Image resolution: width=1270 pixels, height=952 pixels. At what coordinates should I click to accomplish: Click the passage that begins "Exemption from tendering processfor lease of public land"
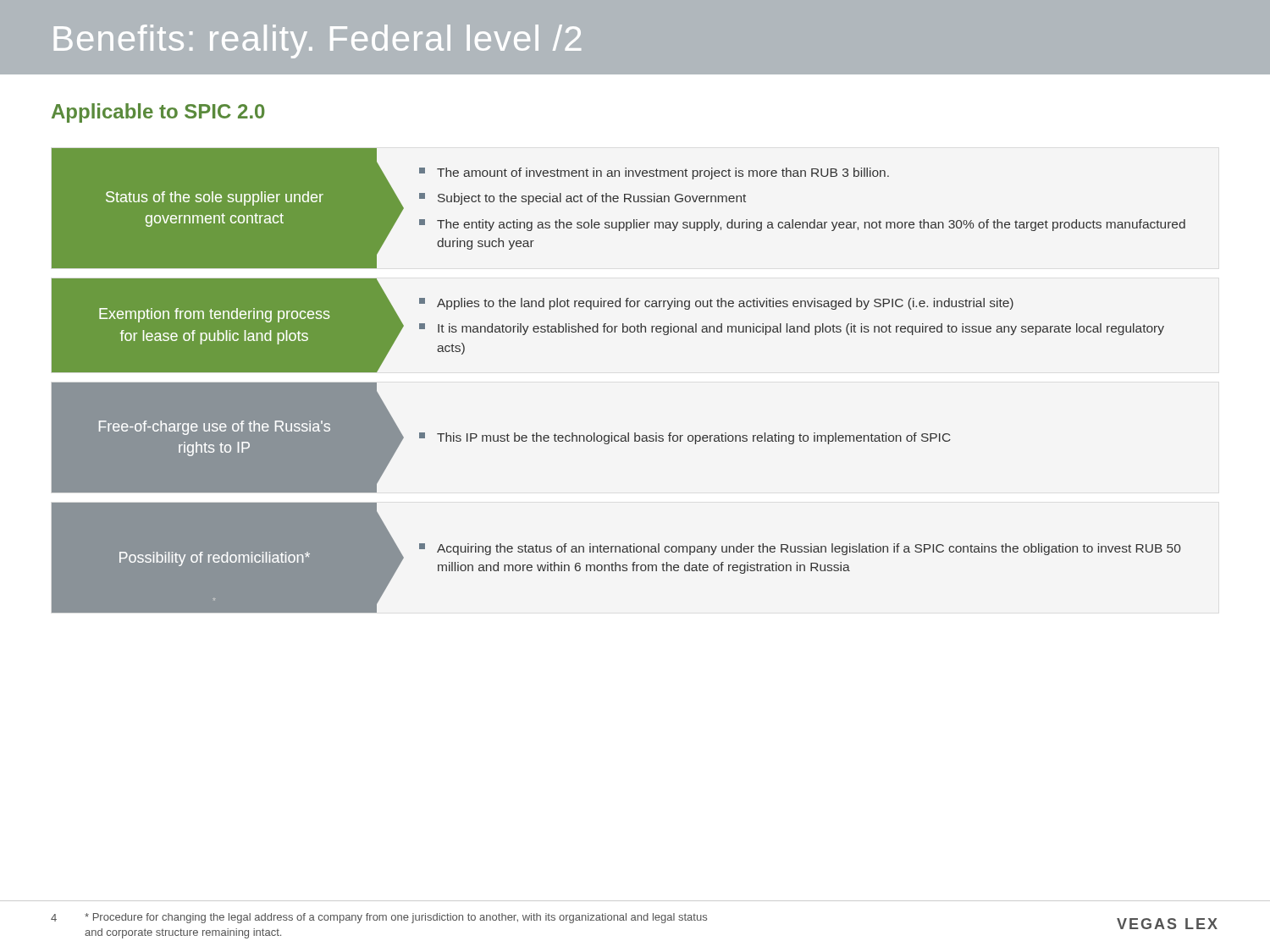click(x=635, y=325)
